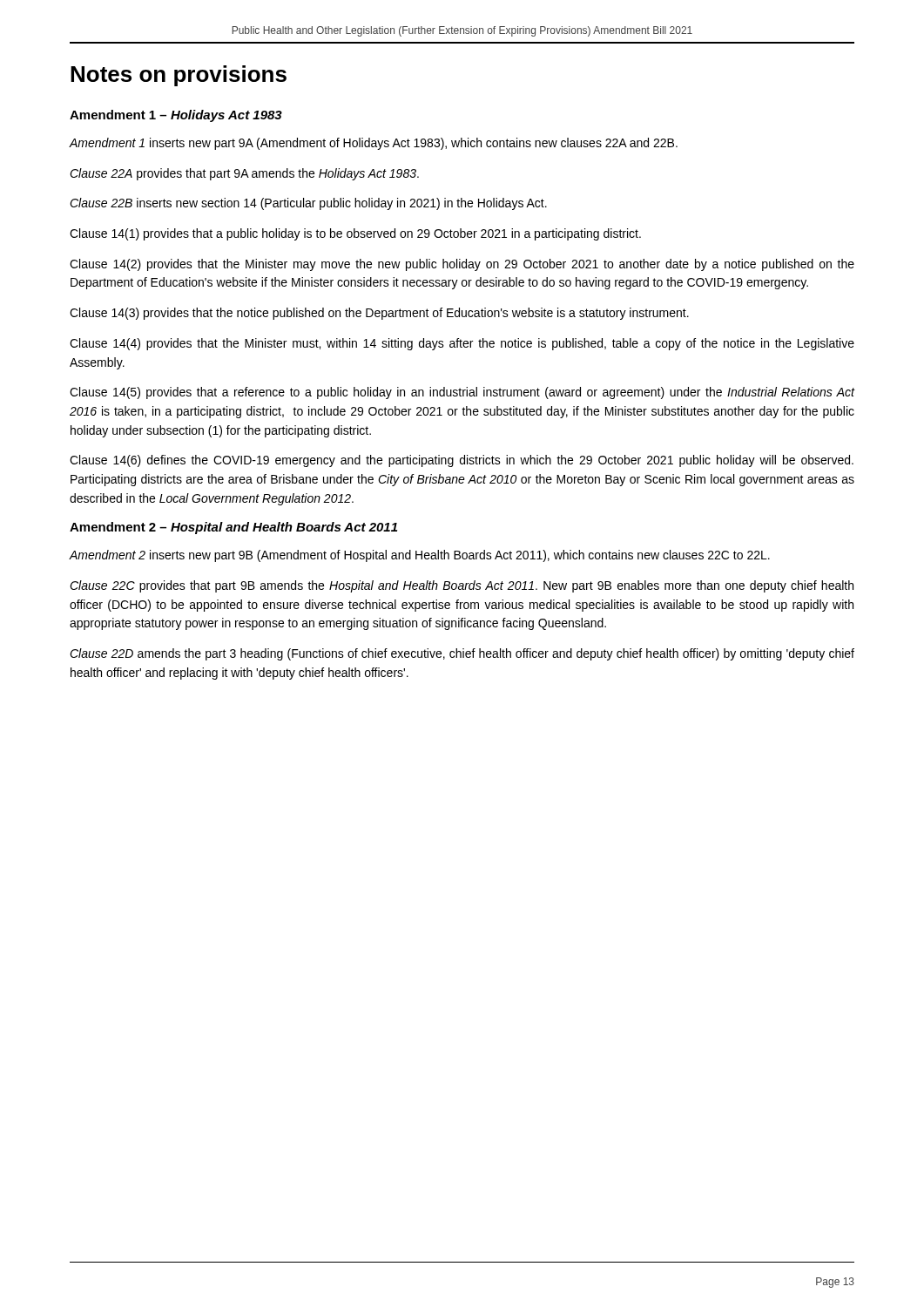Viewport: 924px width, 1307px height.
Task: Locate the text block with the text "Clause 14(1) provides"
Action: coord(356,234)
